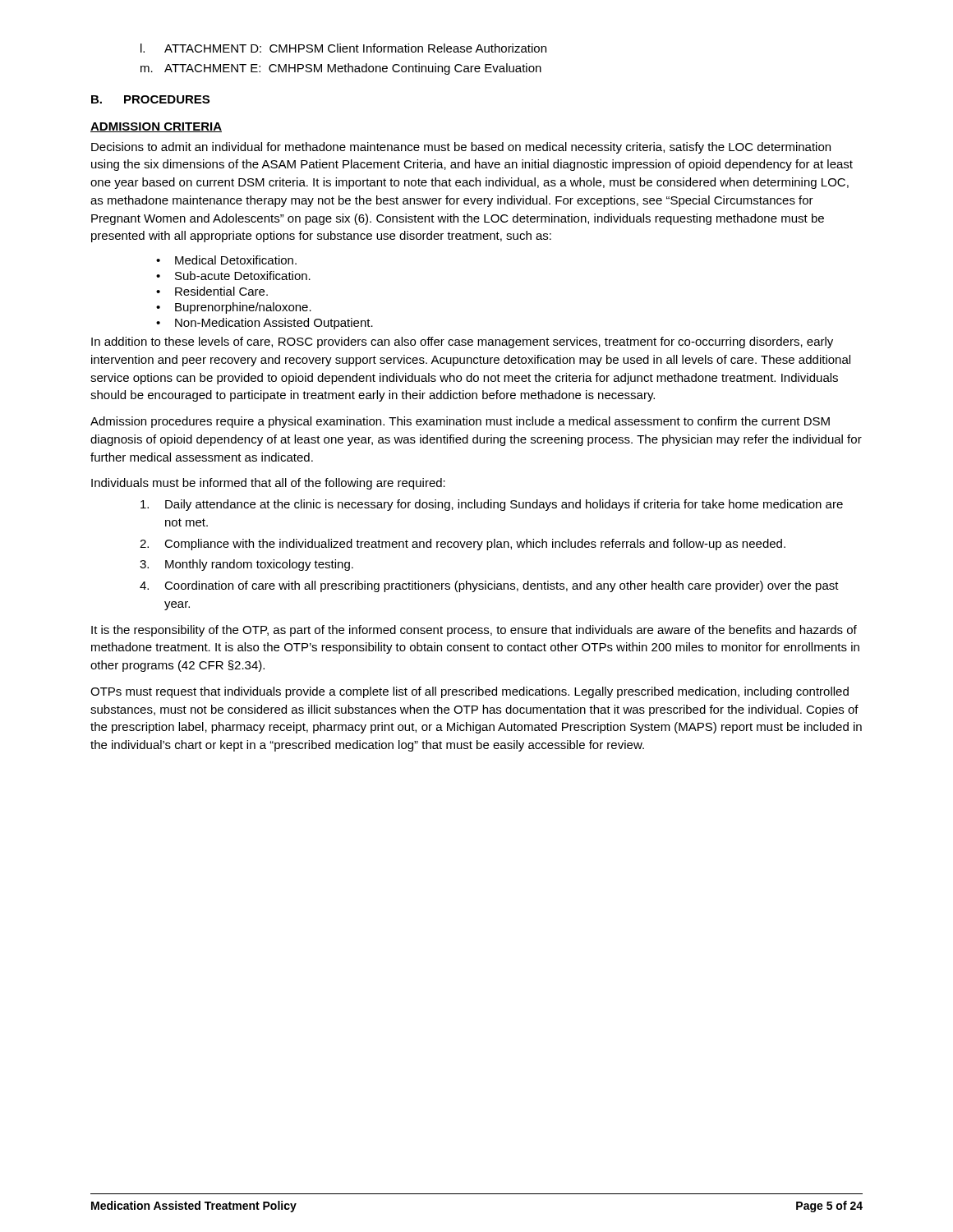This screenshot has height=1232, width=953.
Task: Find the text starting "m. ATTACHMENT E: CMHPSM"
Action: [x=501, y=68]
